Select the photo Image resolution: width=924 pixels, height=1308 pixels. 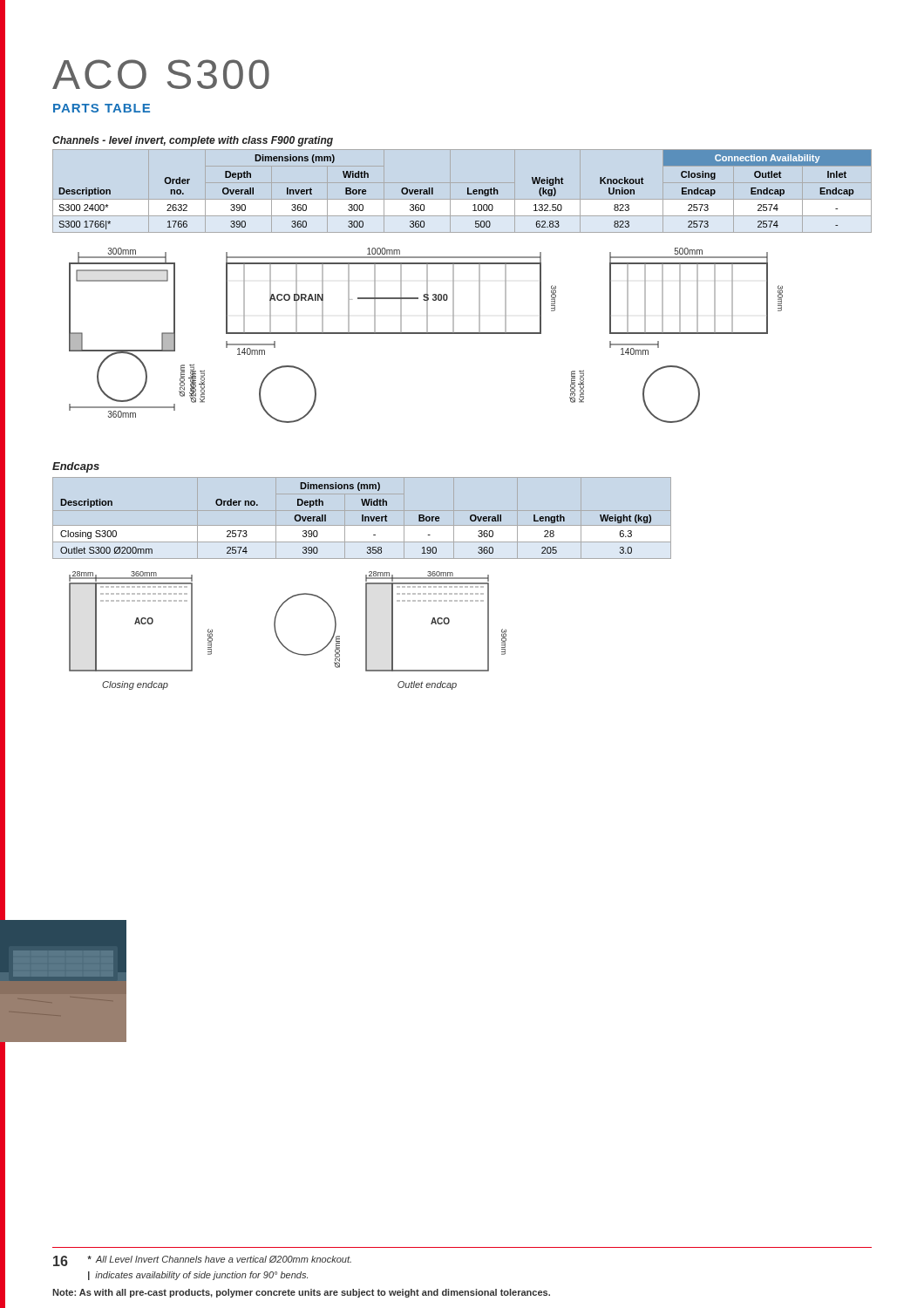click(x=63, y=981)
